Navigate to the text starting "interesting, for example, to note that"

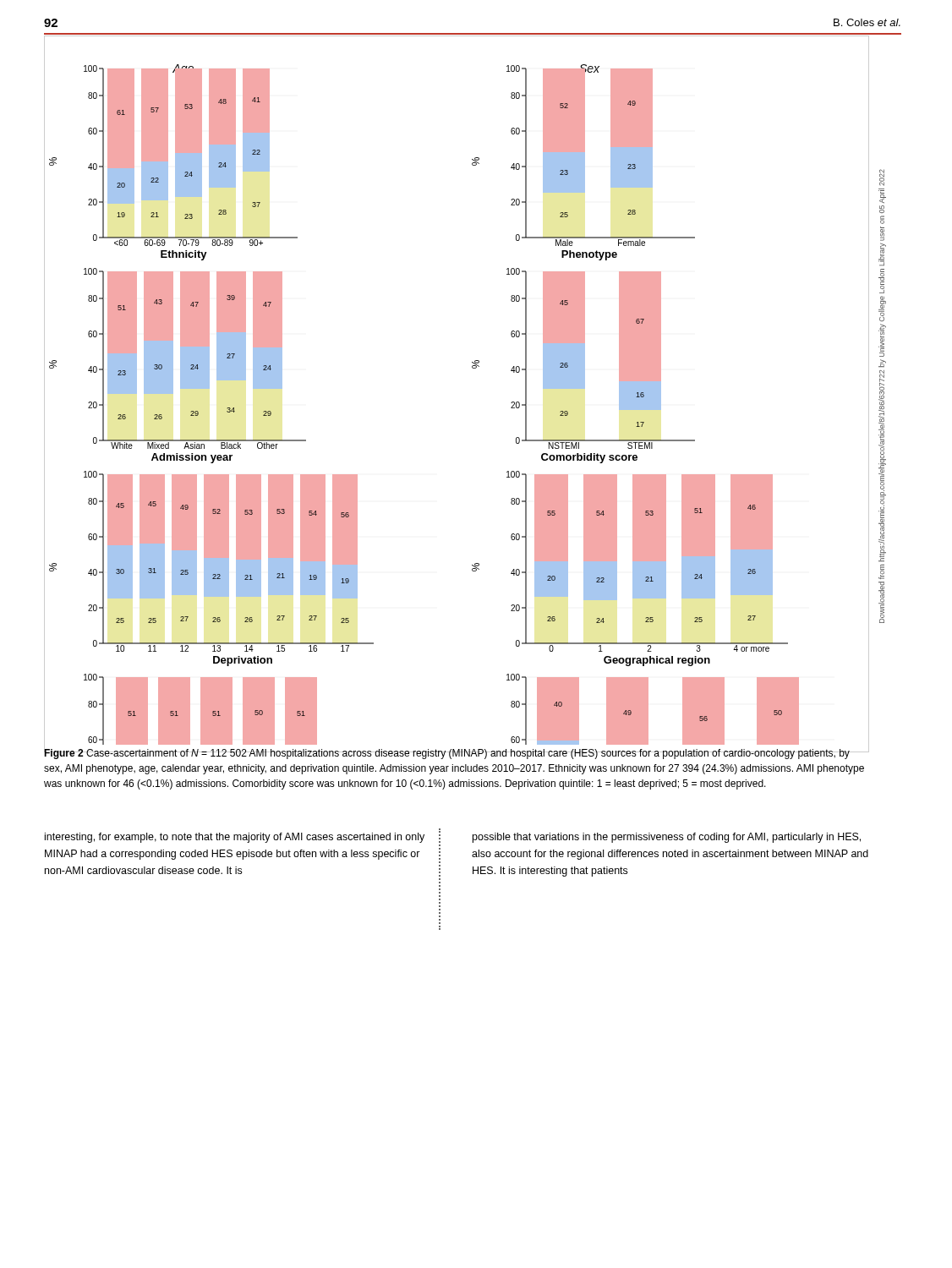(234, 854)
